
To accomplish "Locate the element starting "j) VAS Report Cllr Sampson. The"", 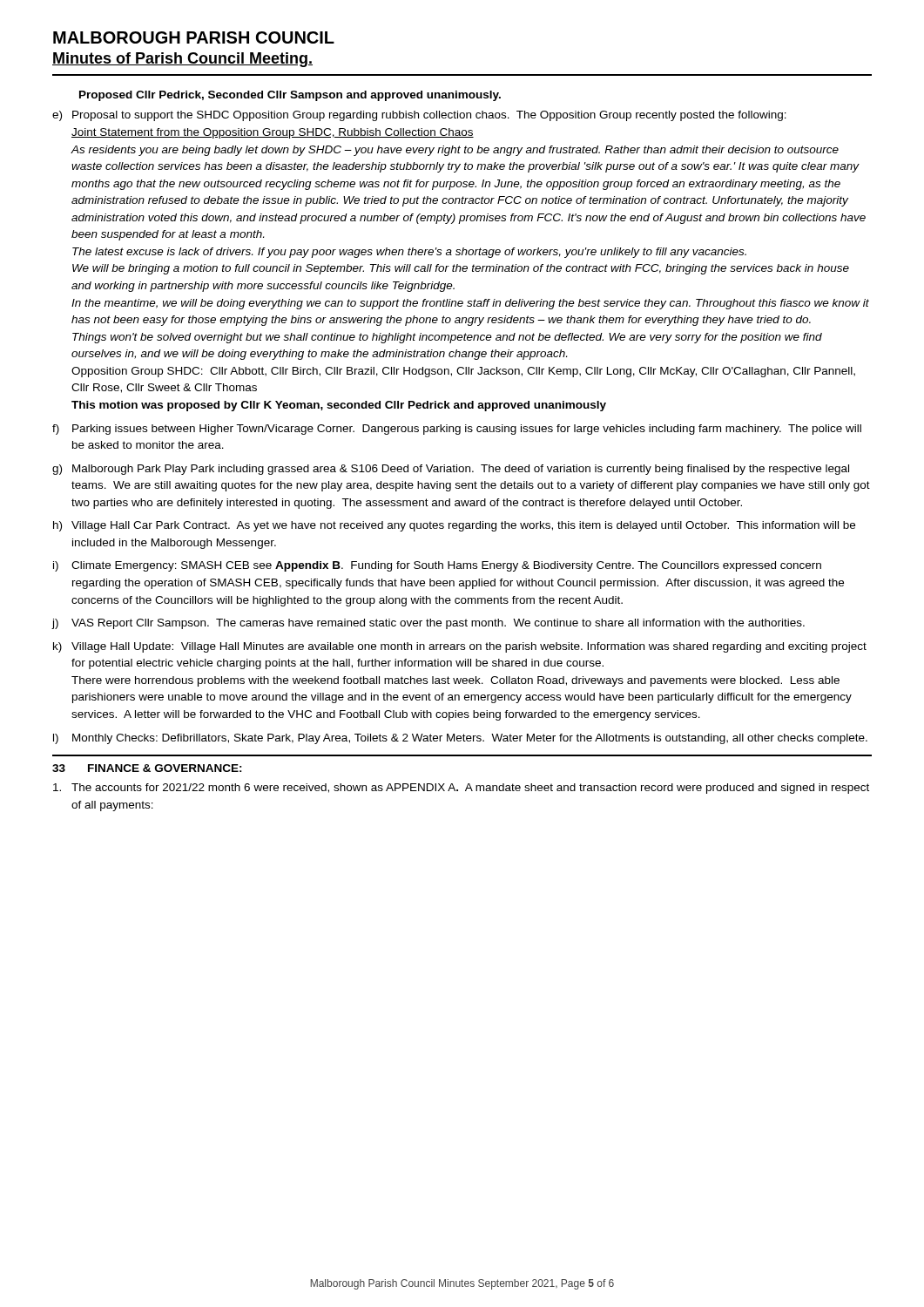I will [462, 623].
